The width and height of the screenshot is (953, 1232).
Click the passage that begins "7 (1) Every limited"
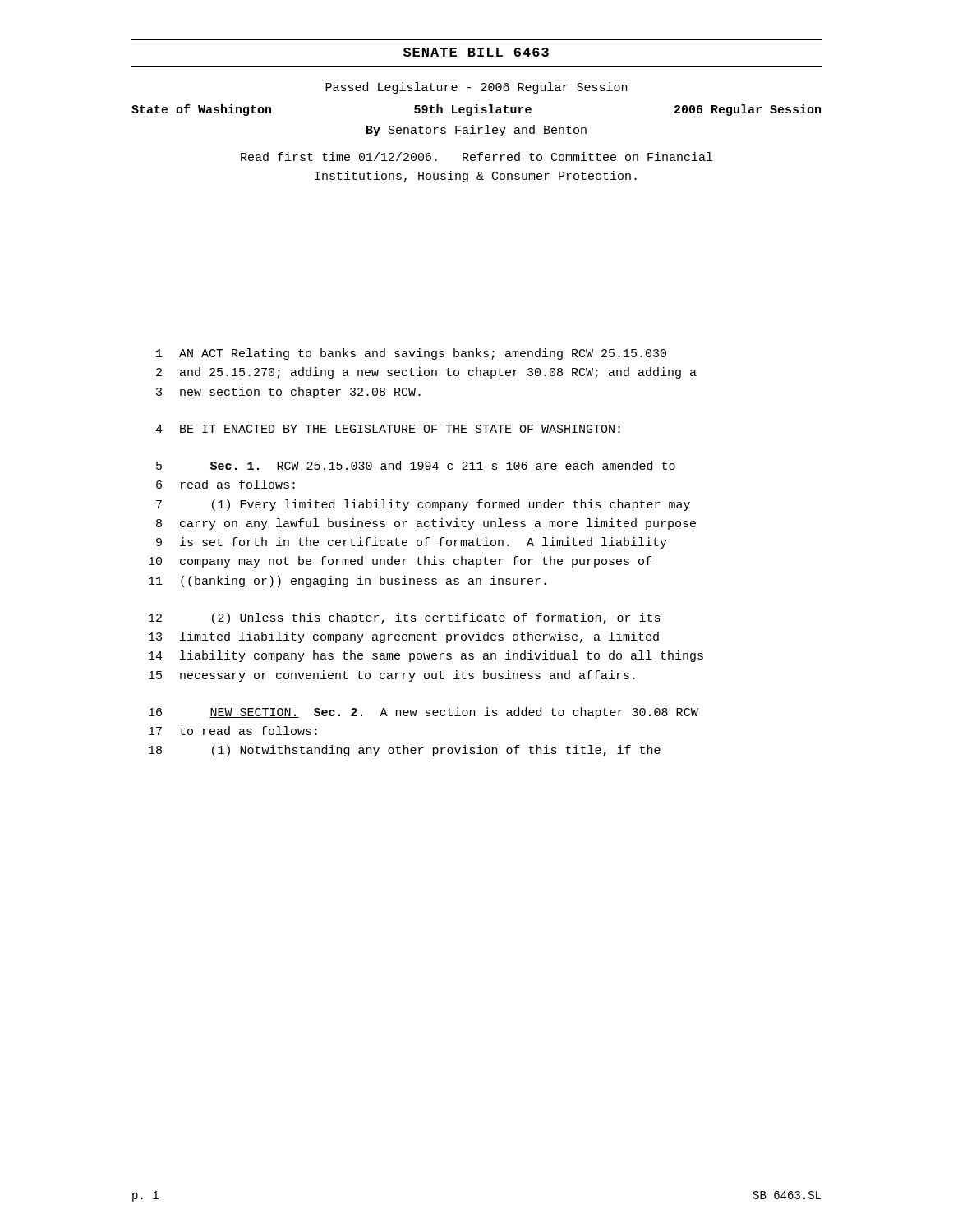click(x=476, y=505)
